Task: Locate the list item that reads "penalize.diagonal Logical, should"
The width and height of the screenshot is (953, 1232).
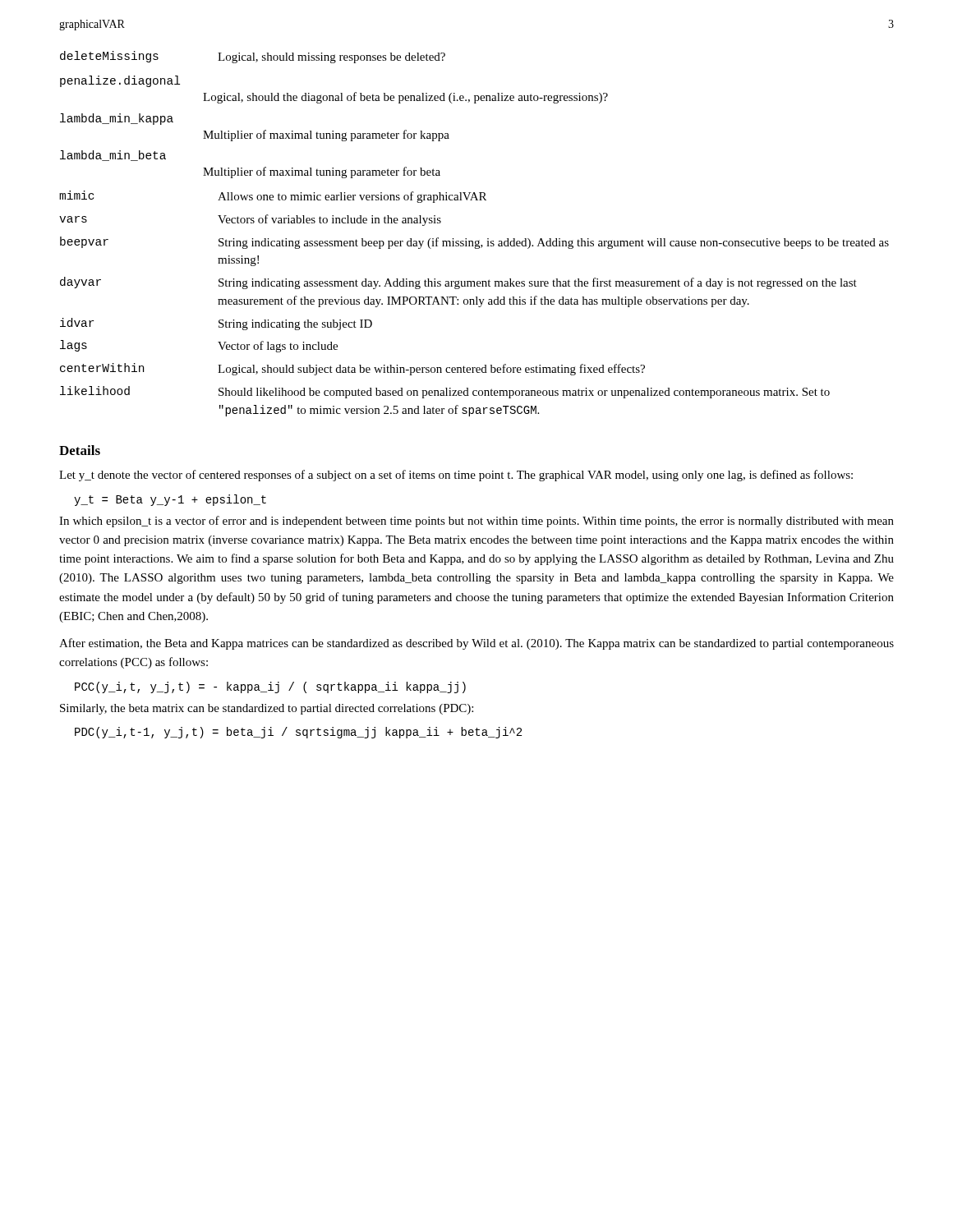Action: point(476,90)
